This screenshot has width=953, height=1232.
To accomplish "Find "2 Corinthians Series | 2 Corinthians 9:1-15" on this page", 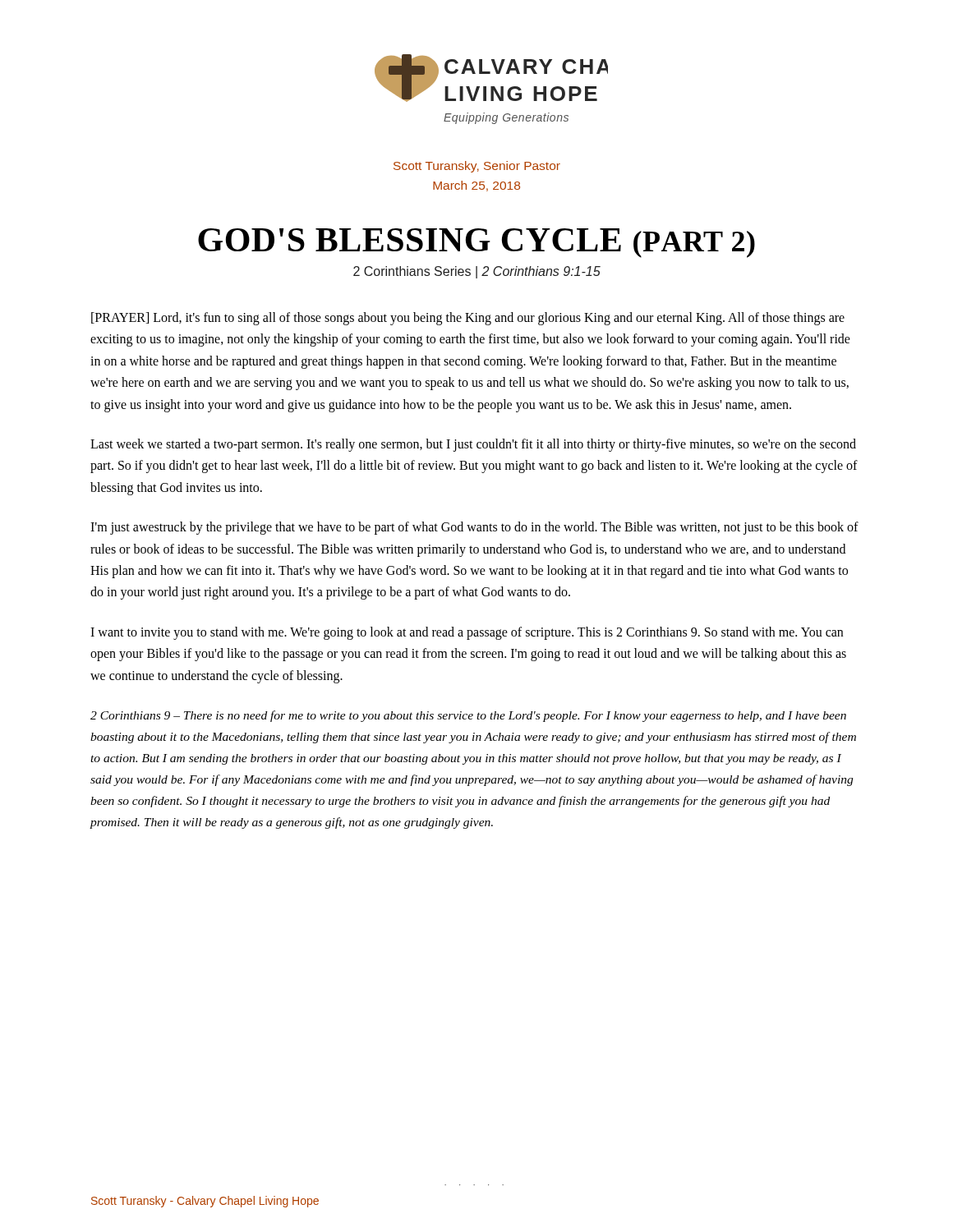I will 476,271.
